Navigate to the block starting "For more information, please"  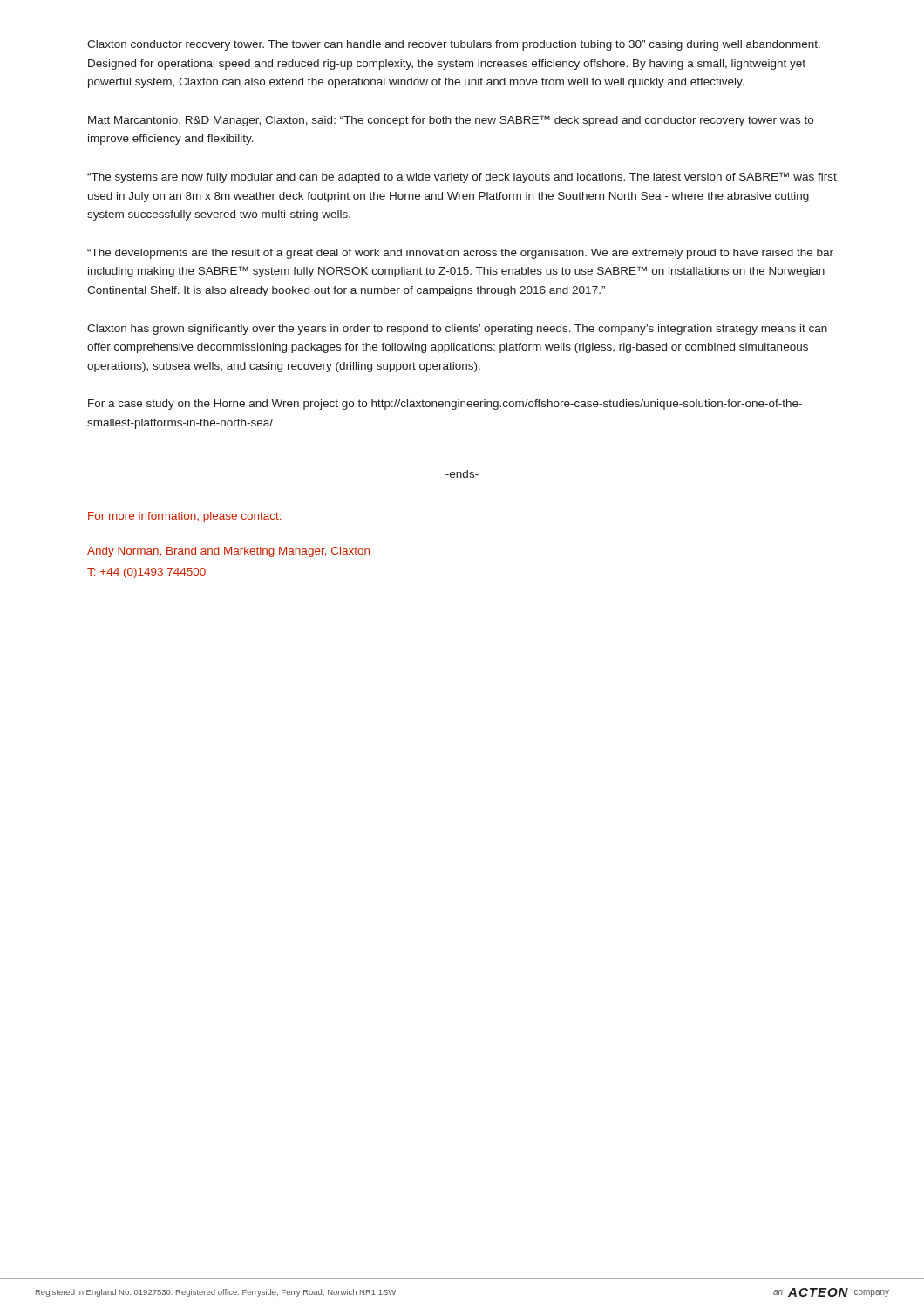click(185, 515)
